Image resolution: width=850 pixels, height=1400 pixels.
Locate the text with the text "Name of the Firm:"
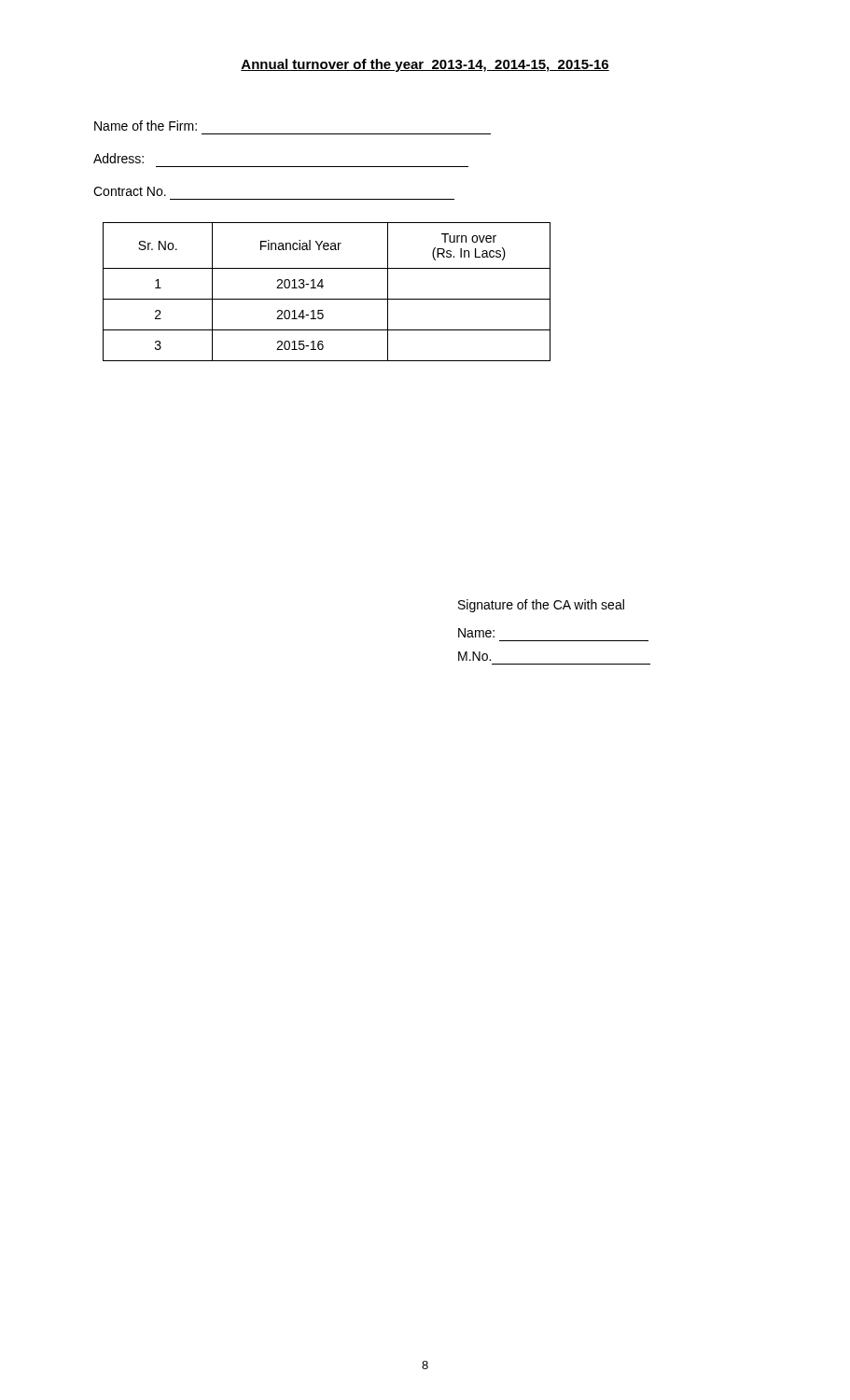(292, 126)
